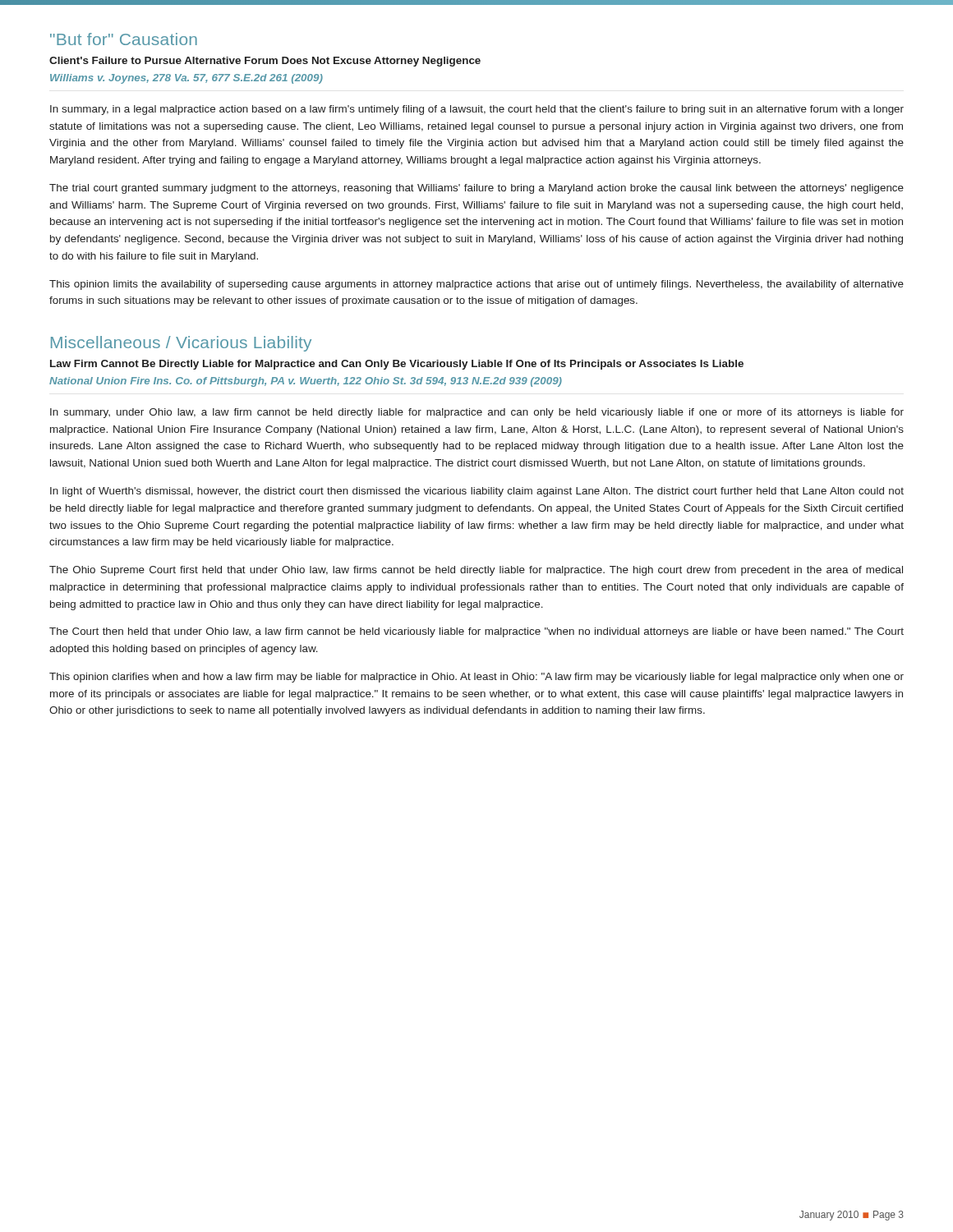The width and height of the screenshot is (953, 1232).
Task: Find ""But for" Causation" on this page
Action: point(124,39)
